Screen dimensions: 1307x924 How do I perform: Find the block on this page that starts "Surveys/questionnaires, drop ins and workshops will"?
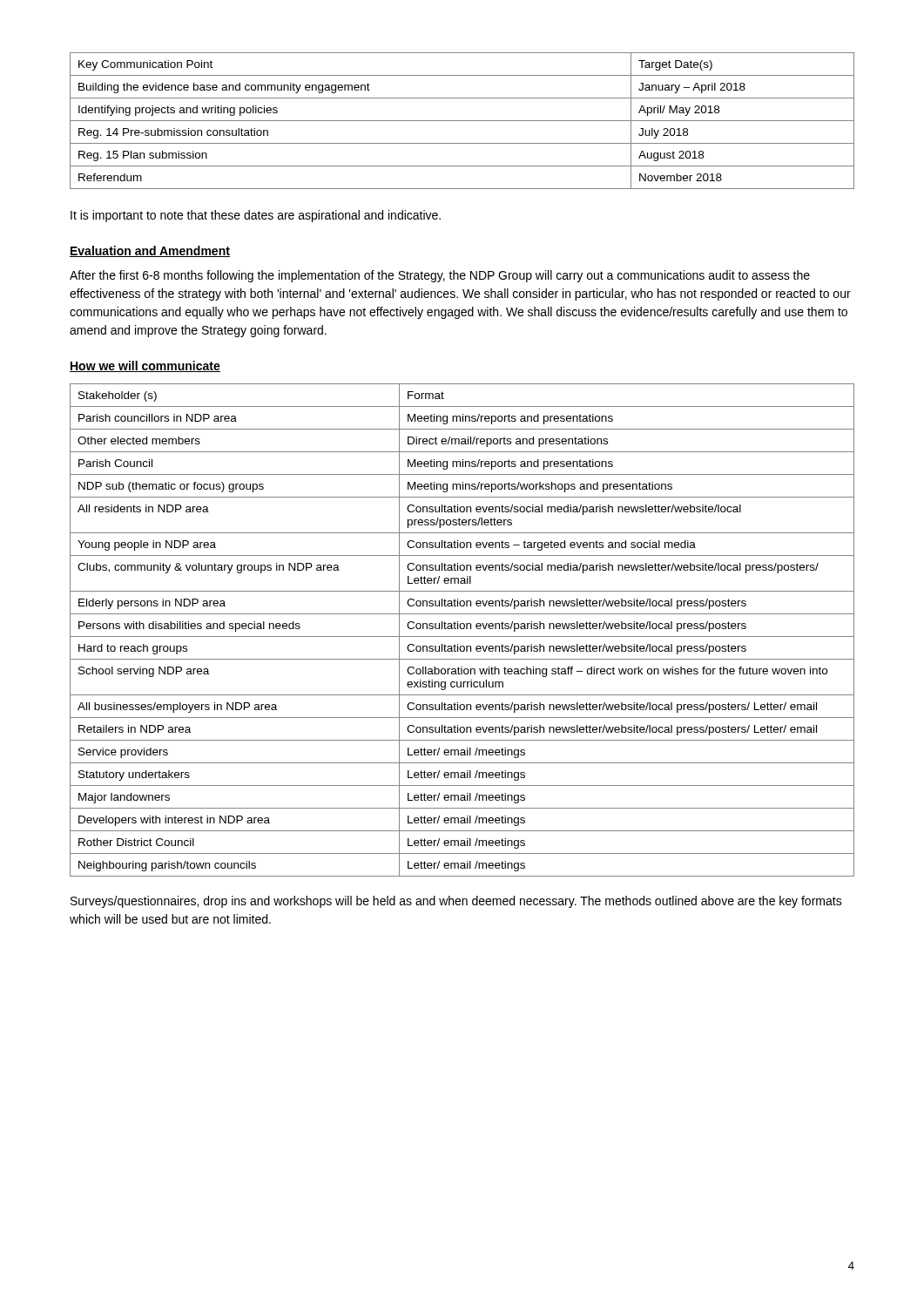(456, 910)
